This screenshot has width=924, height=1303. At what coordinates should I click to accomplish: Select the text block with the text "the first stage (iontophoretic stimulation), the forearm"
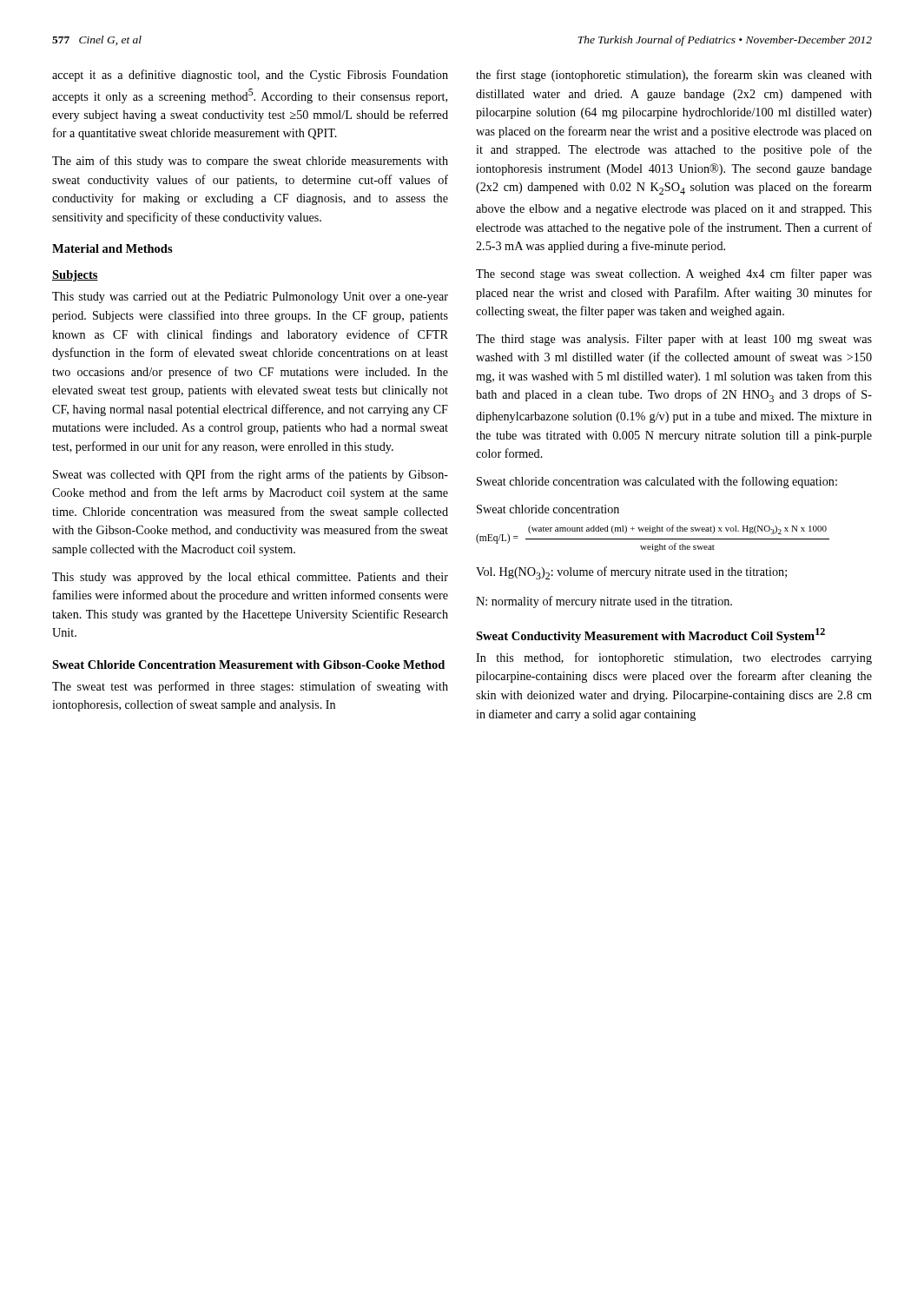(674, 161)
